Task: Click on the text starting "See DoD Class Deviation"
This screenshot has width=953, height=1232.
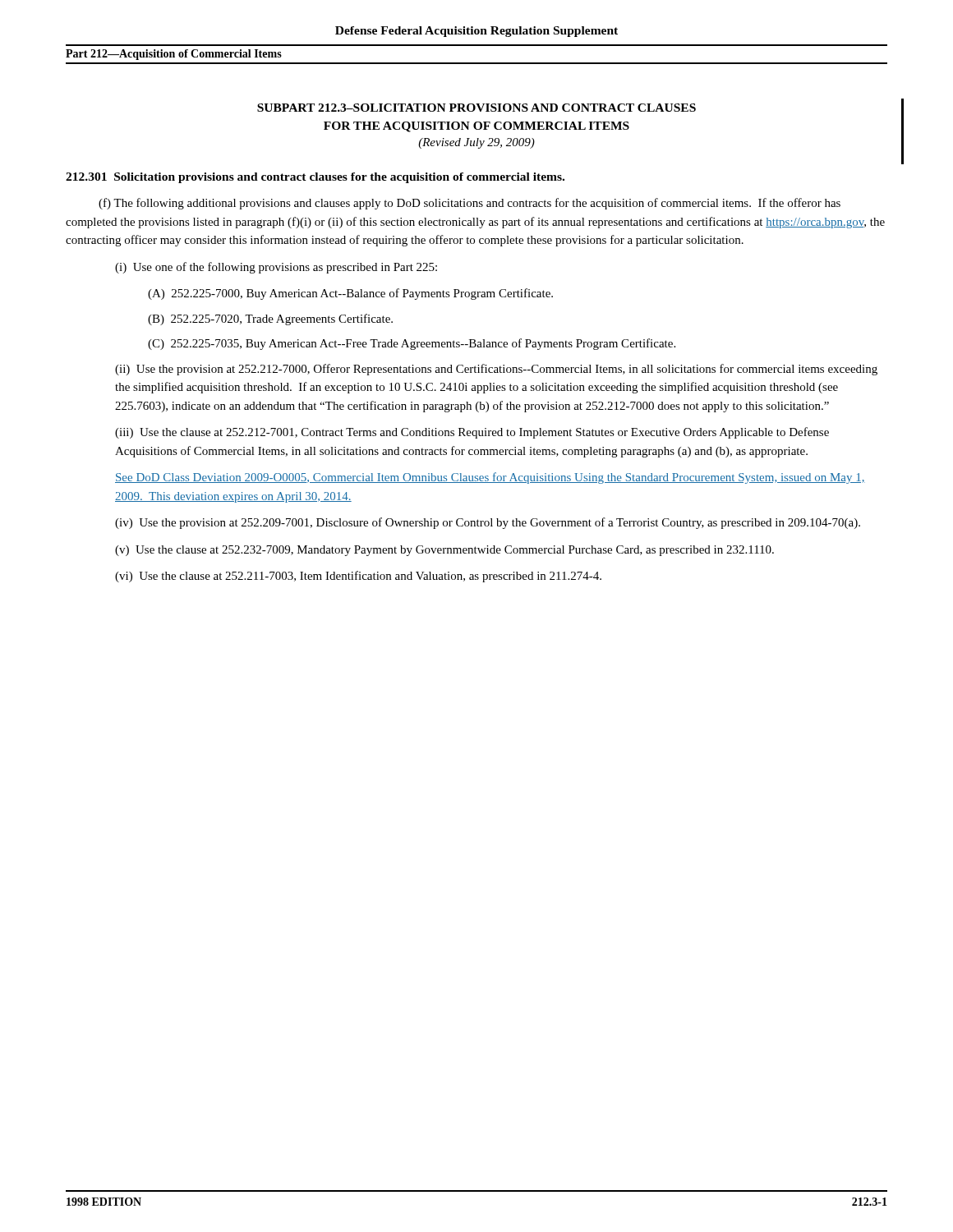Action: (x=490, y=486)
